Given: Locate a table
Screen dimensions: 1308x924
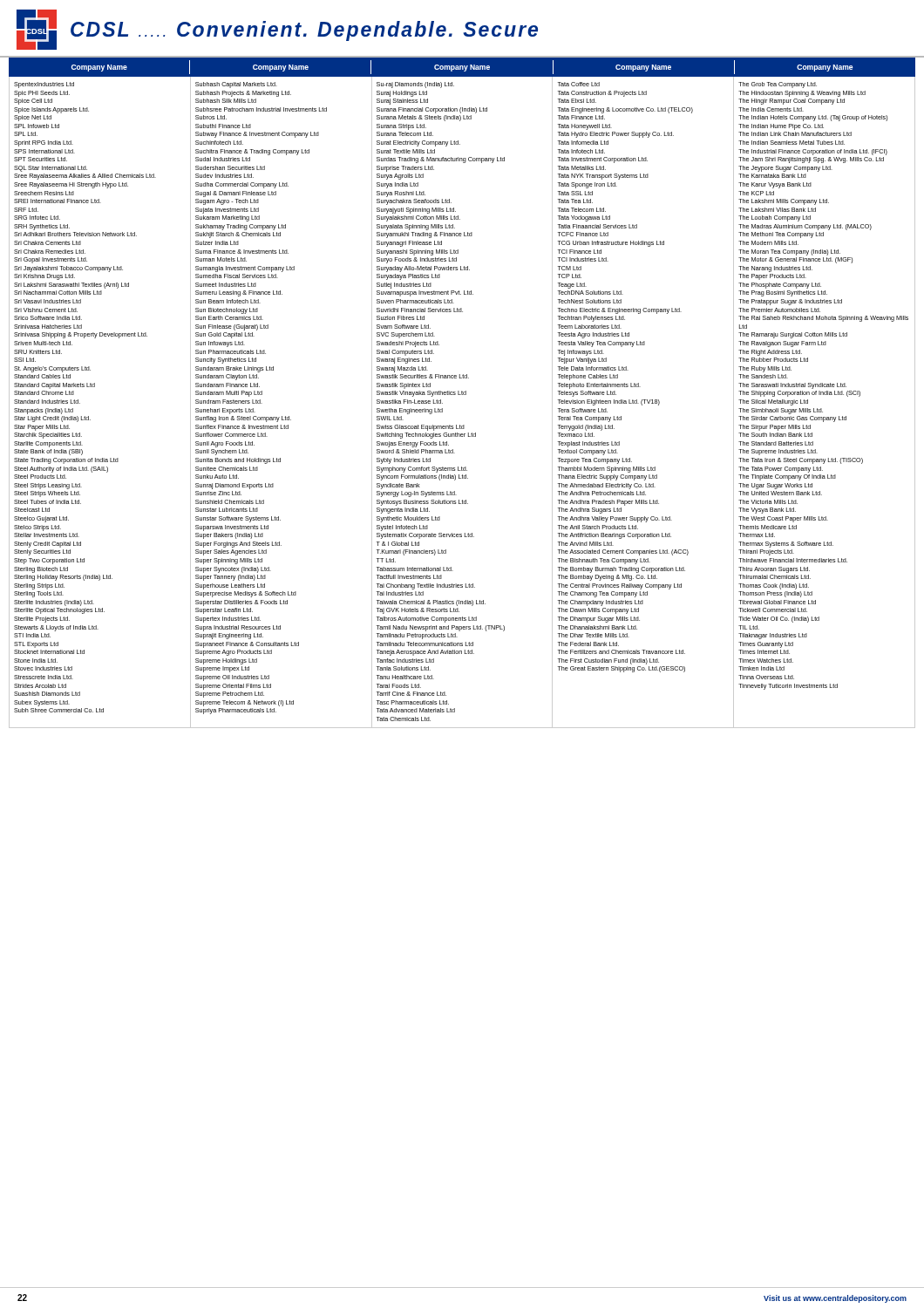Looking at the screenshot, I should [x=462, y=402].
